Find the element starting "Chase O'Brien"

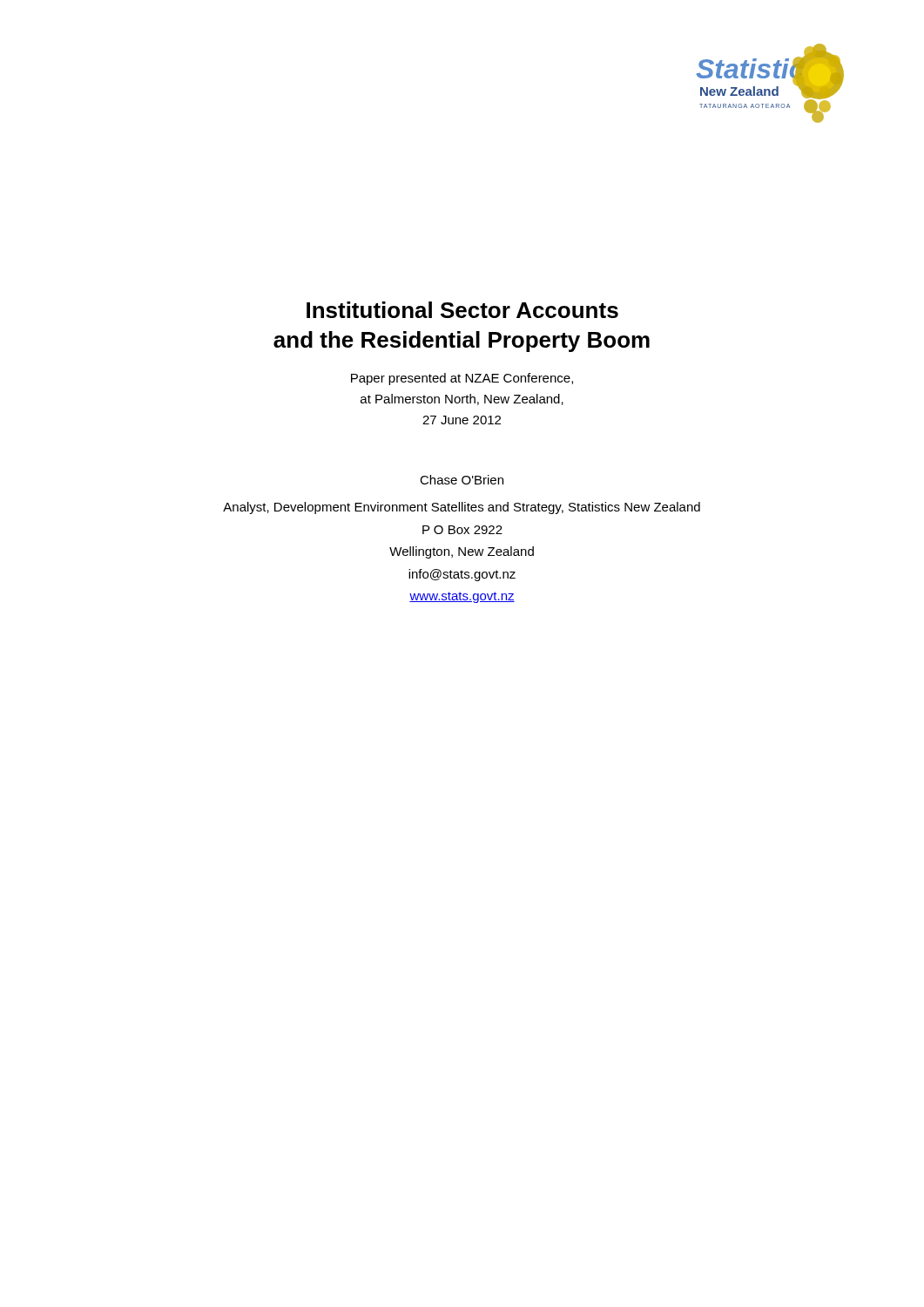pyautogui.click(x=462, y=479)
